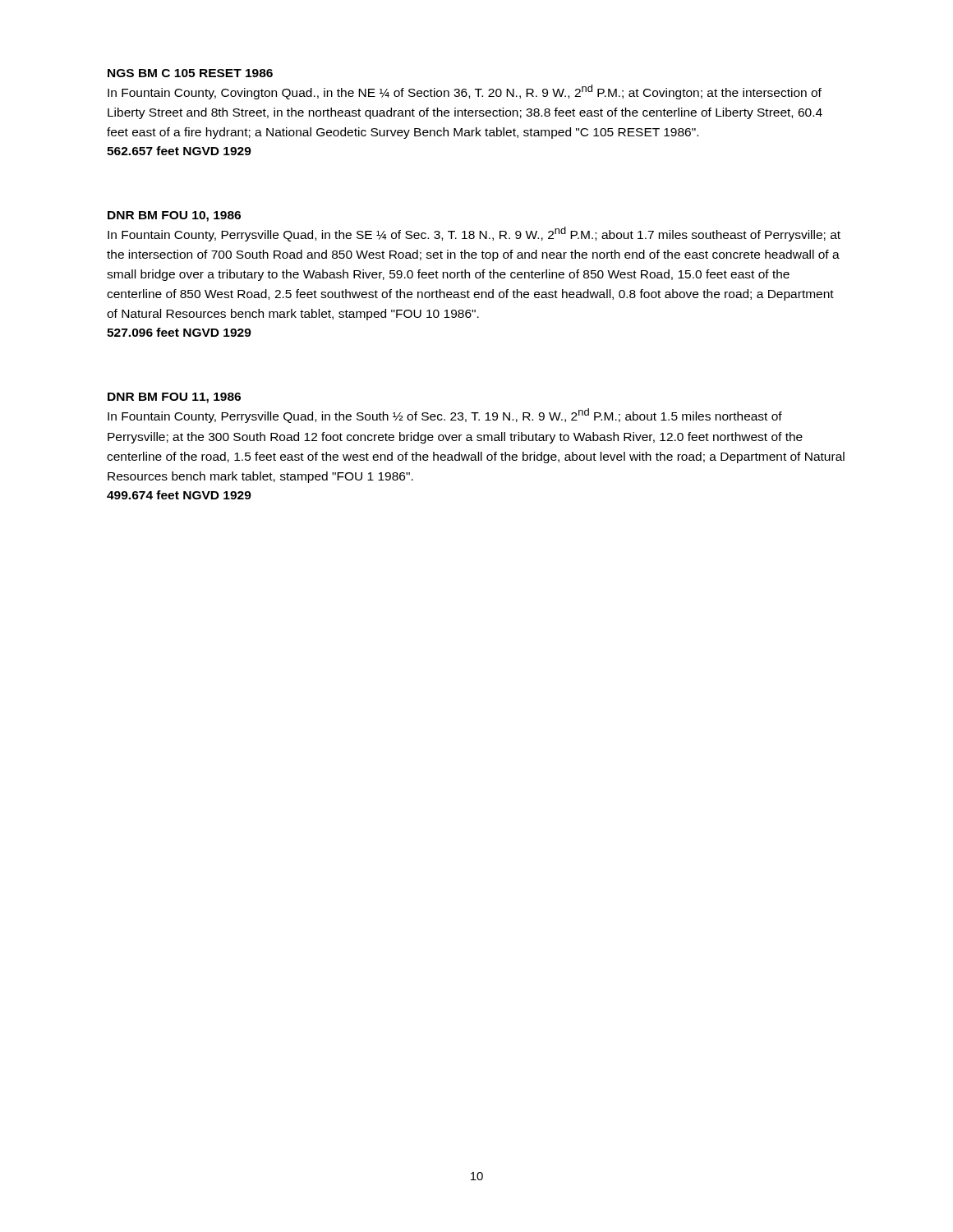Point to "657 feet NGVD 1929"
Screen dimensions: 1232x953
click(x=179, y=151)
